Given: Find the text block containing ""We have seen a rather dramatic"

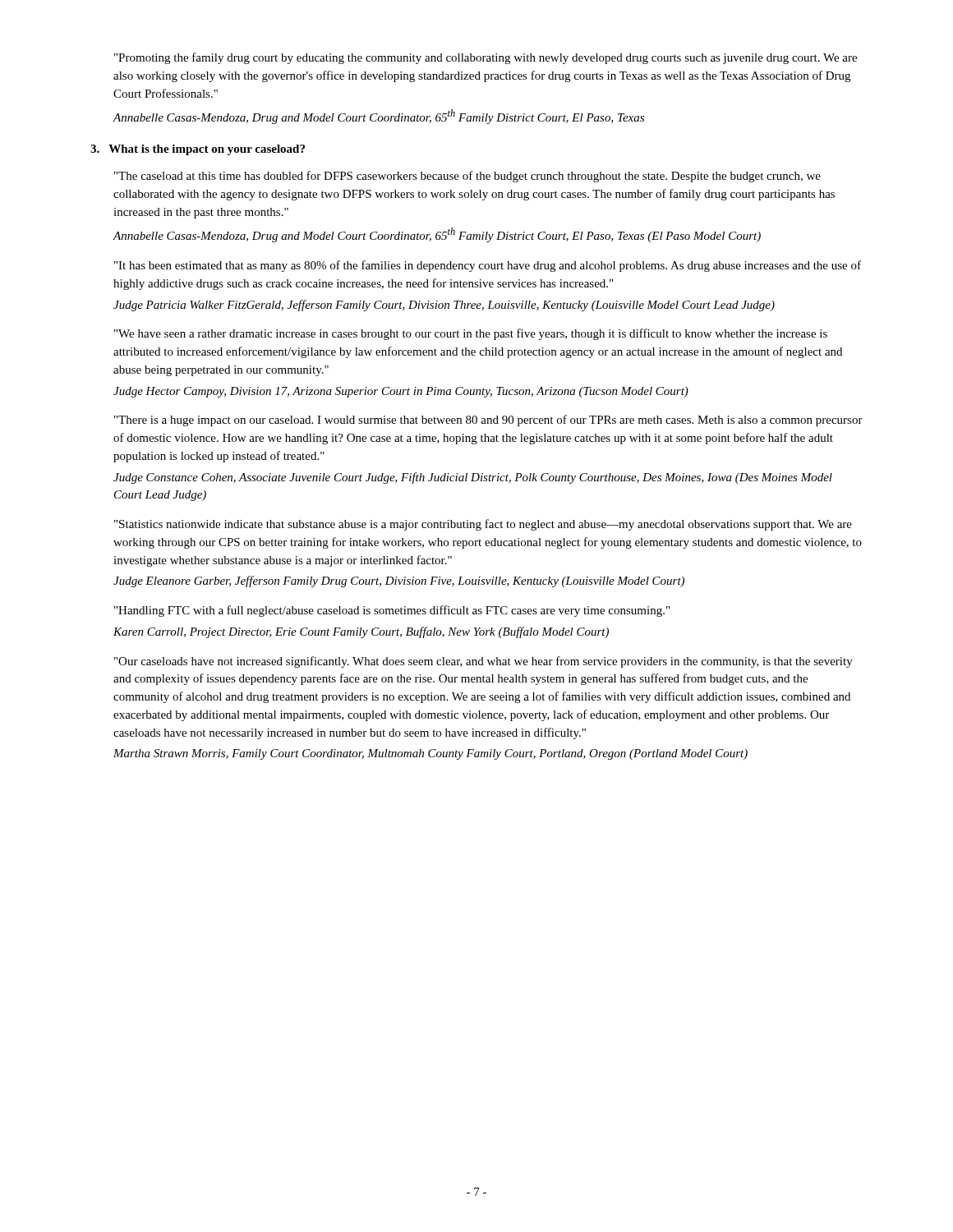Looking at the screenshot, I should 488,363.
